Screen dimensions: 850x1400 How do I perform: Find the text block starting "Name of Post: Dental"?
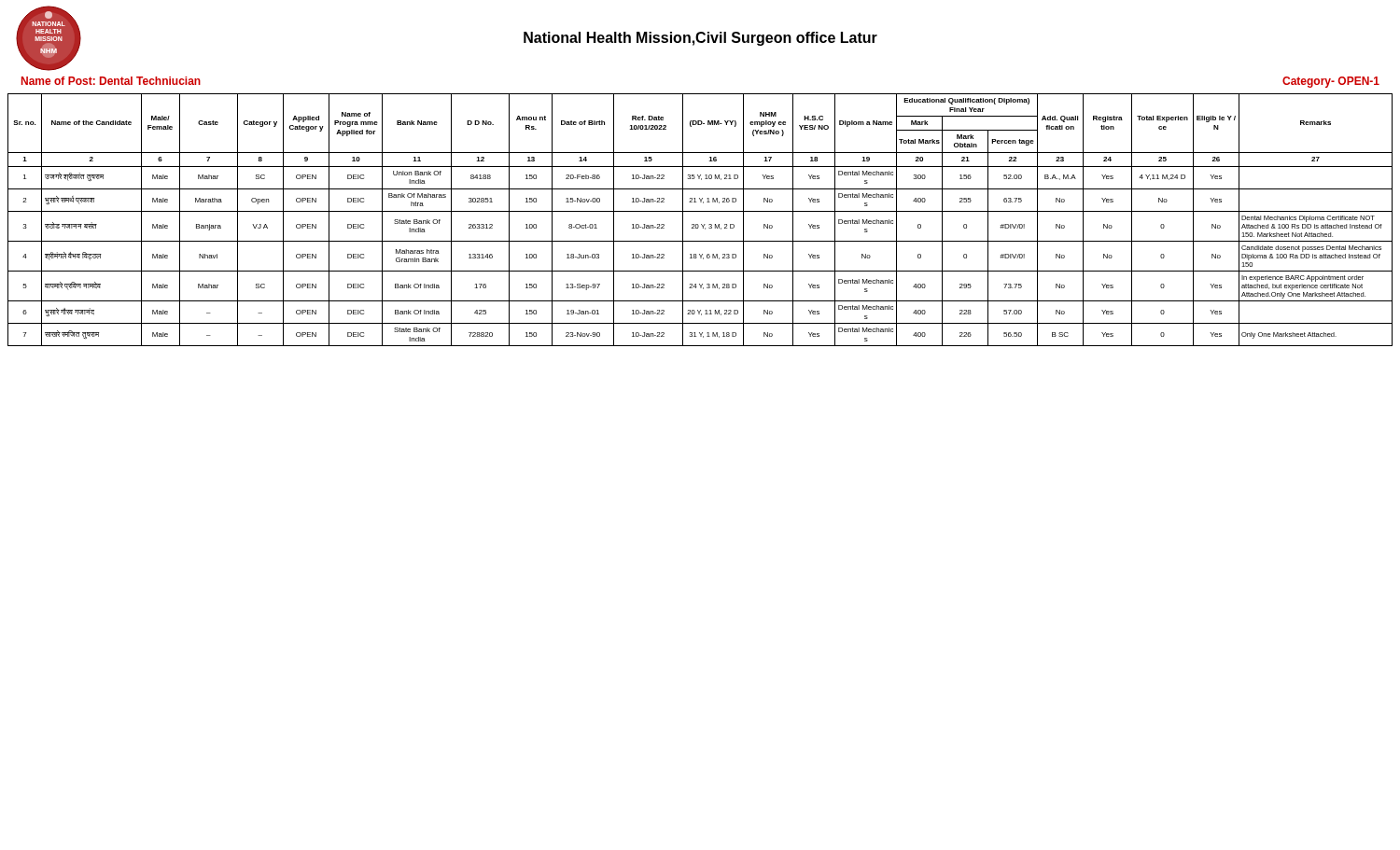pyautogui.click(x=111, y=81)
